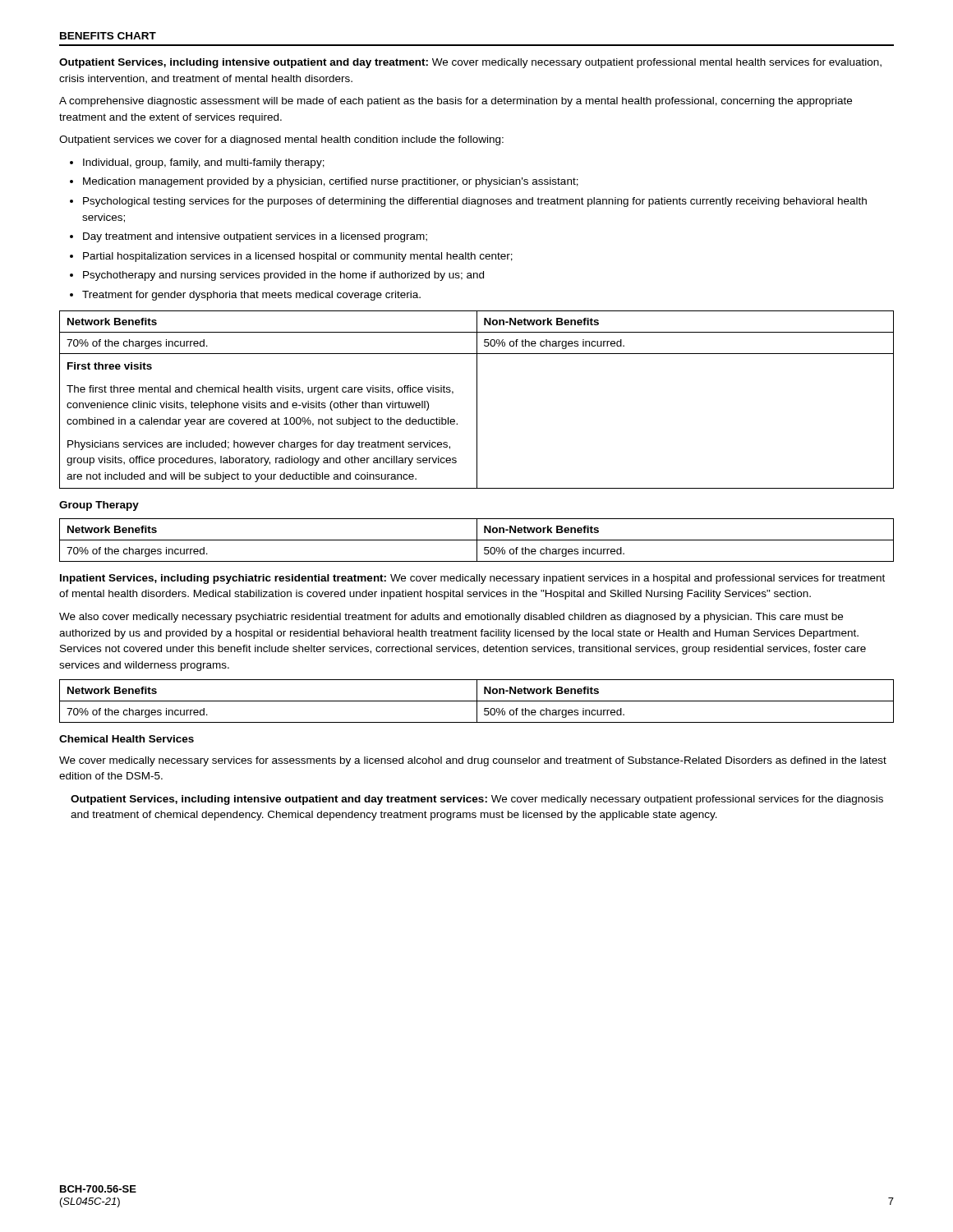Click on the text starting "We also cover medically"
The height and width of the screenshot is (1232, 953).
(x=476, y=641)
